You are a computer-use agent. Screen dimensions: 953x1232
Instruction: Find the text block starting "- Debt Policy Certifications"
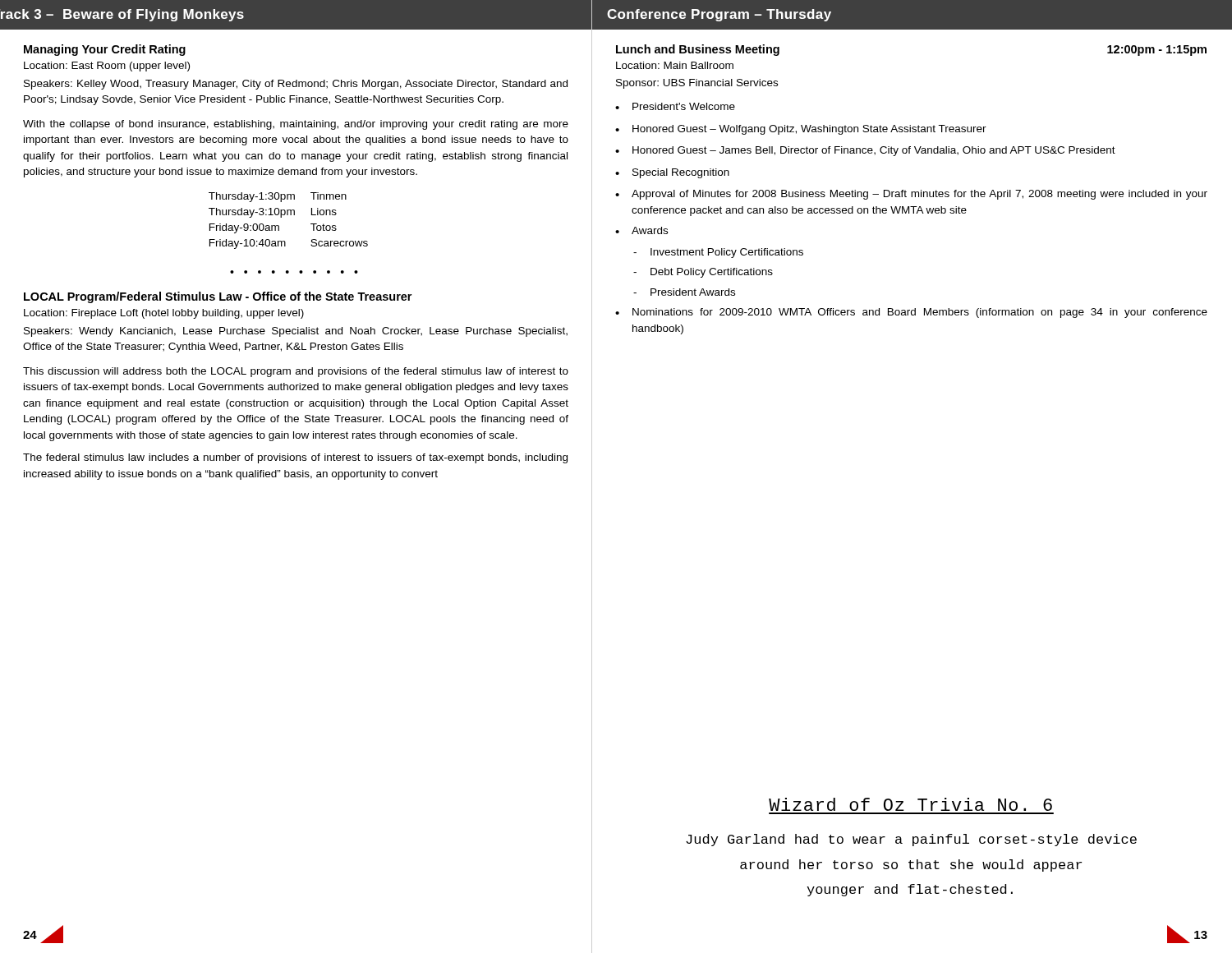[x=703, y=272]
